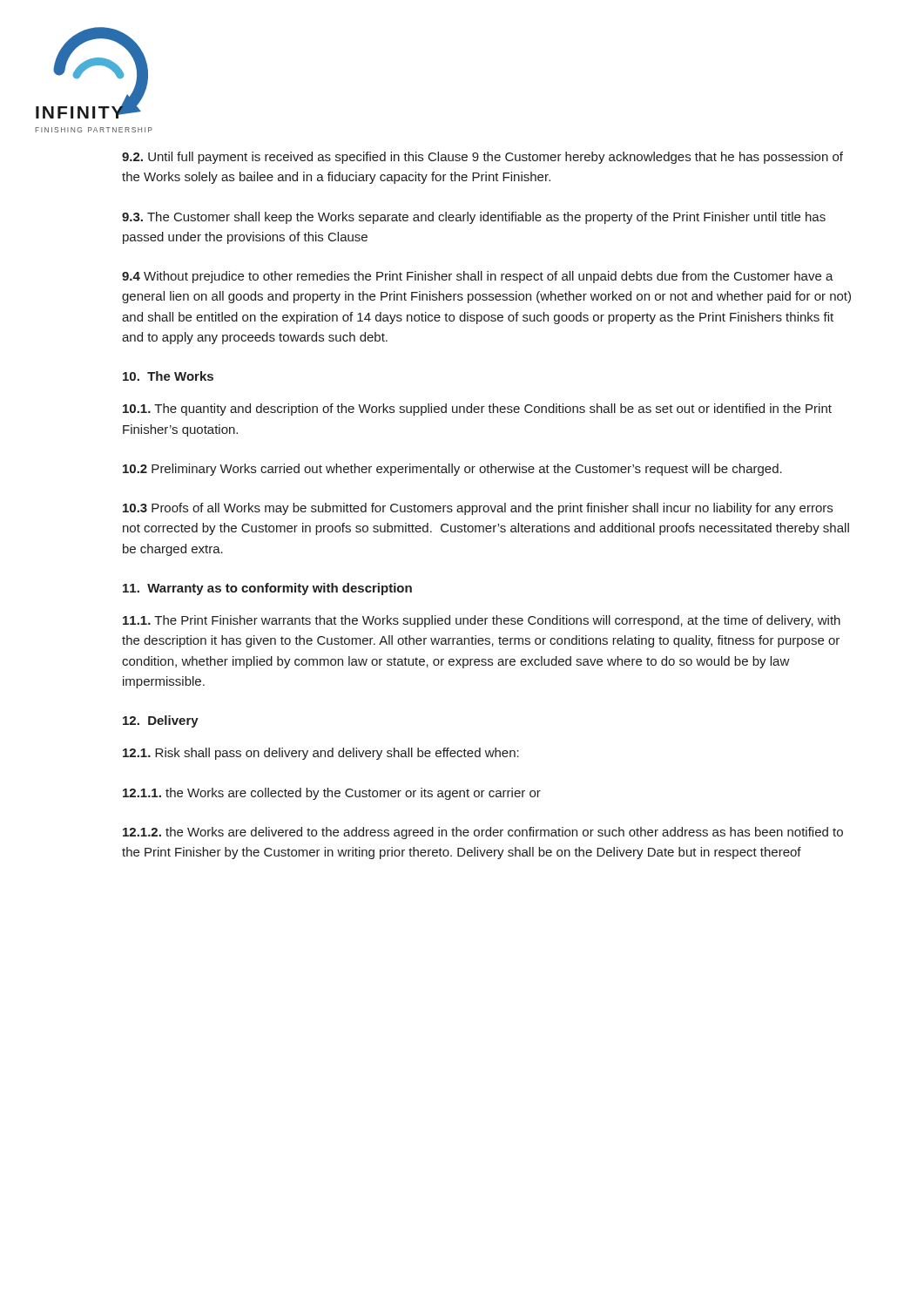Point to the block starting "10. The Works"
This screenshot has width=924, height=1307.
point(168,376)
